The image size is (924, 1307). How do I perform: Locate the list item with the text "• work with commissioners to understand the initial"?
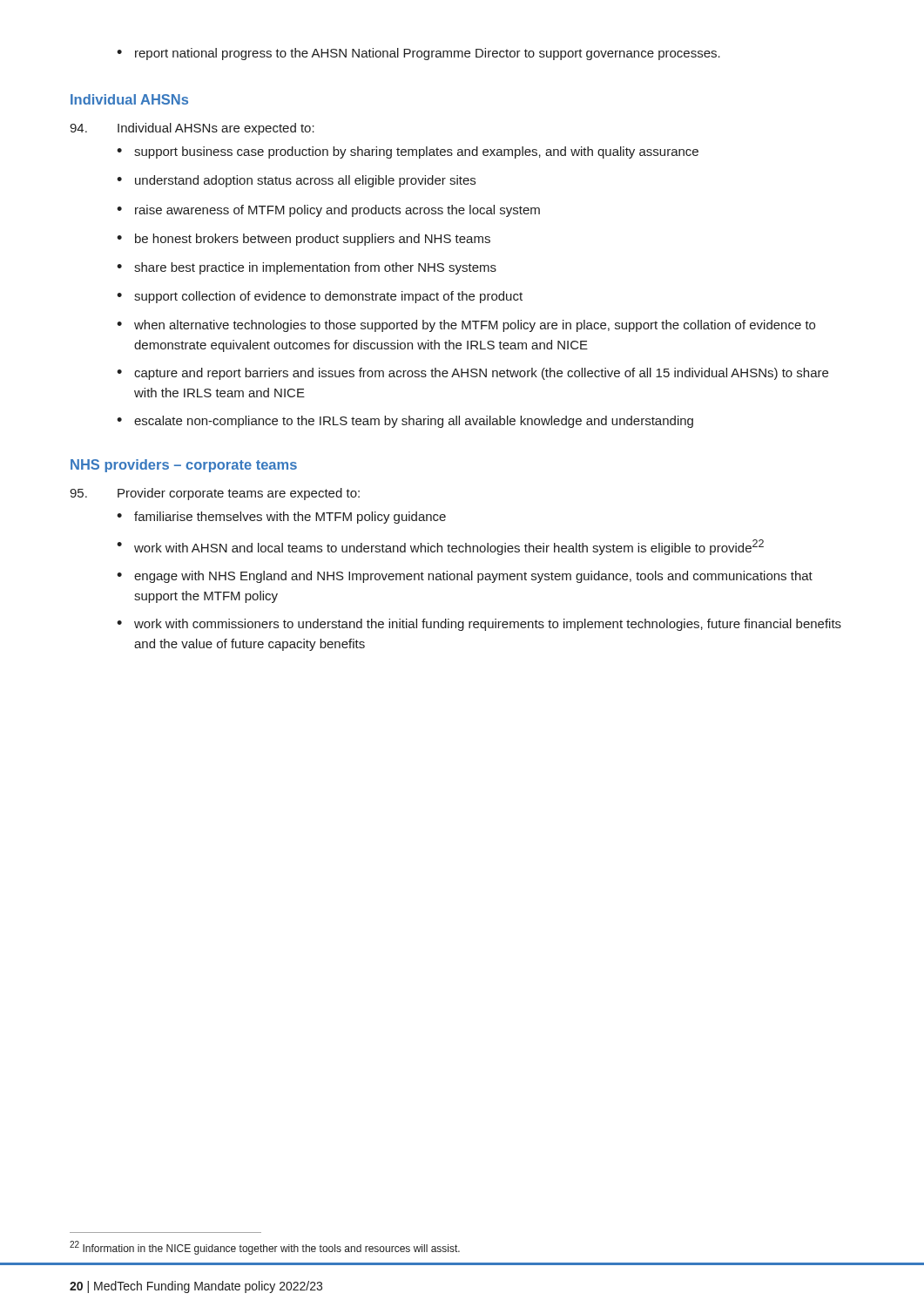tap(486, 634)
